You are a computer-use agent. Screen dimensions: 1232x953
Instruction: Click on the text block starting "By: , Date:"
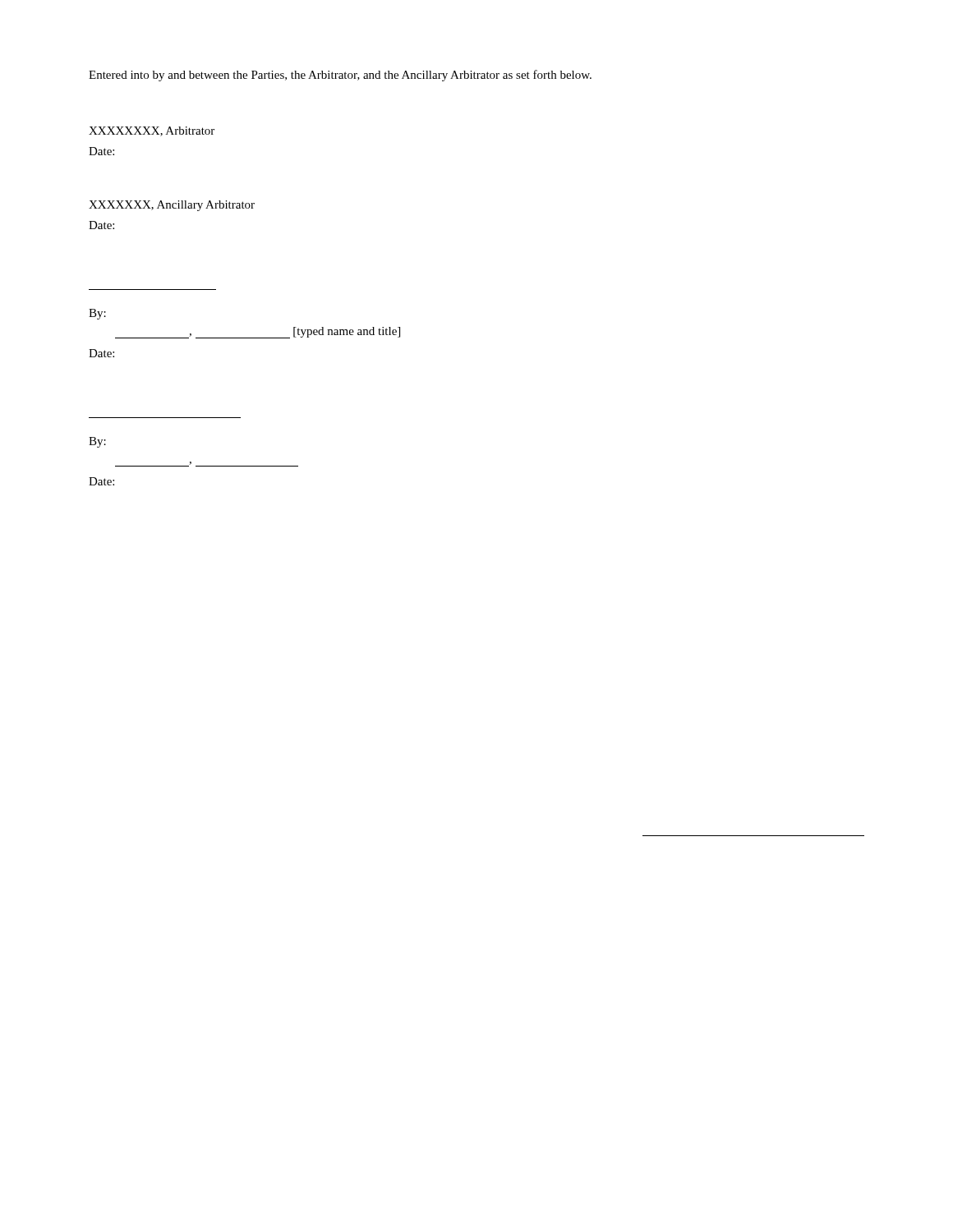97,442
